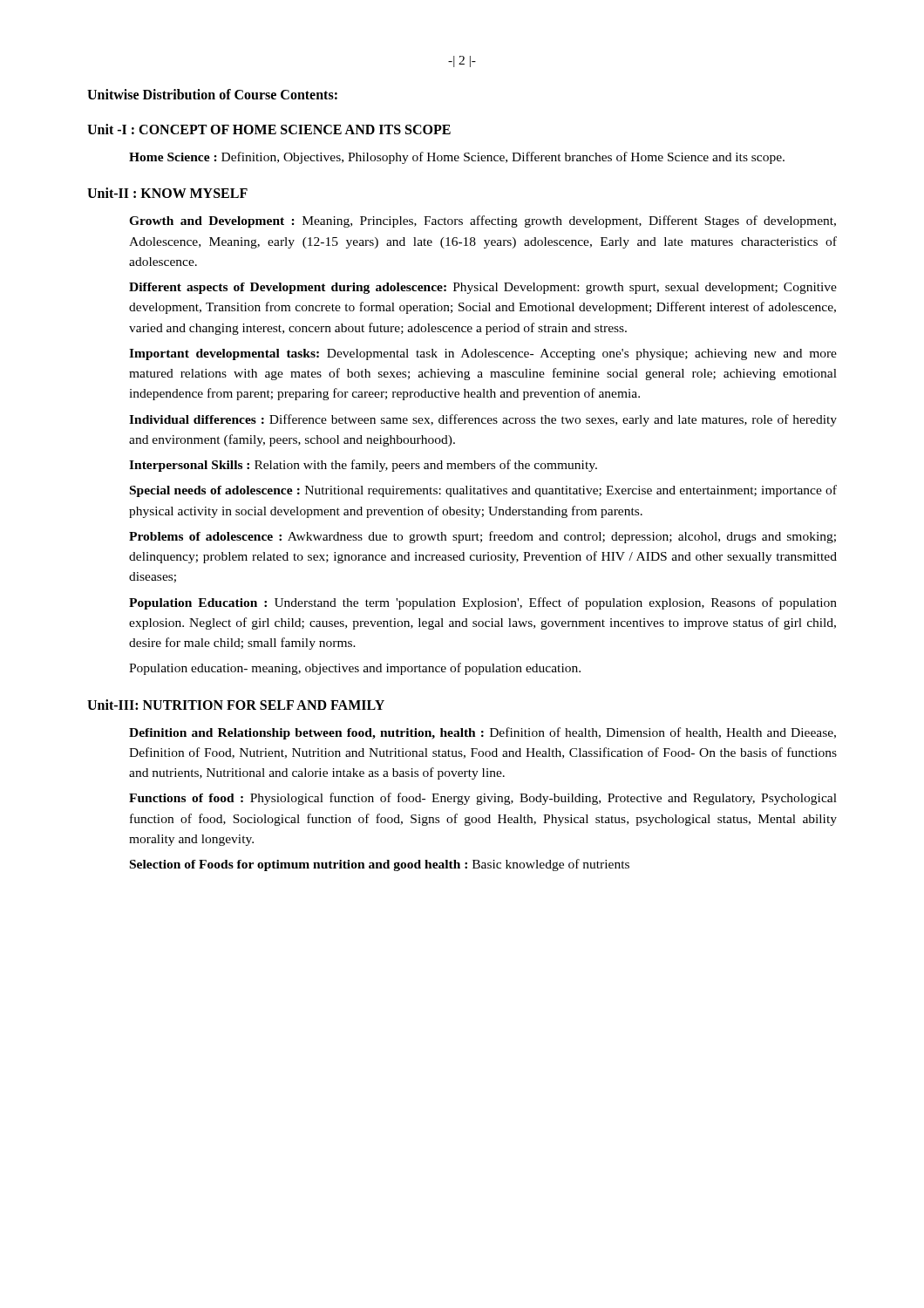Click on the text block containing "Interpersonal Skills : Relation with the family,"
The image size is (924, 1308).
coord(363,464)
